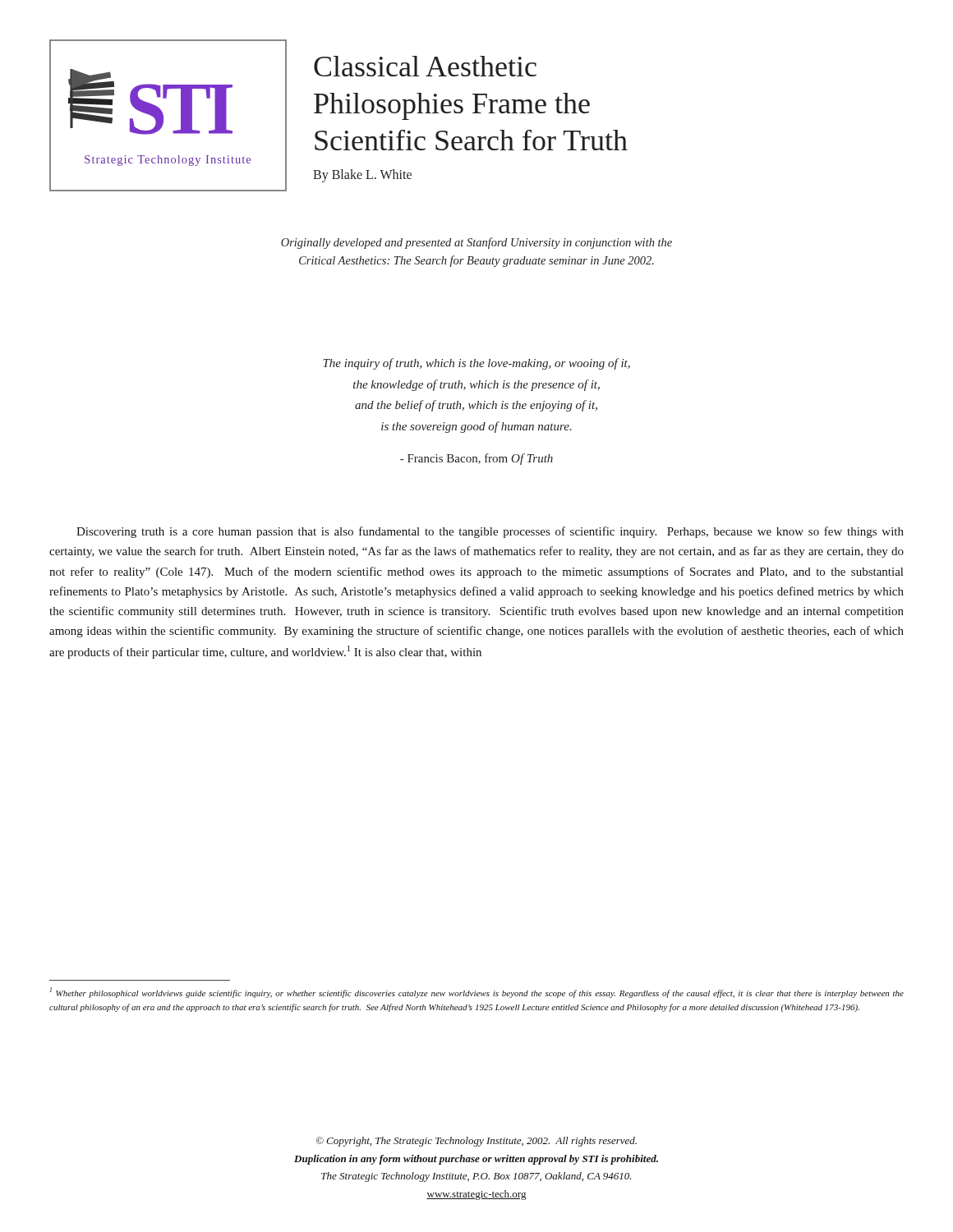Point to "Classical AestheticPhilosophies Frame theScientific Search for Truth"

tap(471, 103)
